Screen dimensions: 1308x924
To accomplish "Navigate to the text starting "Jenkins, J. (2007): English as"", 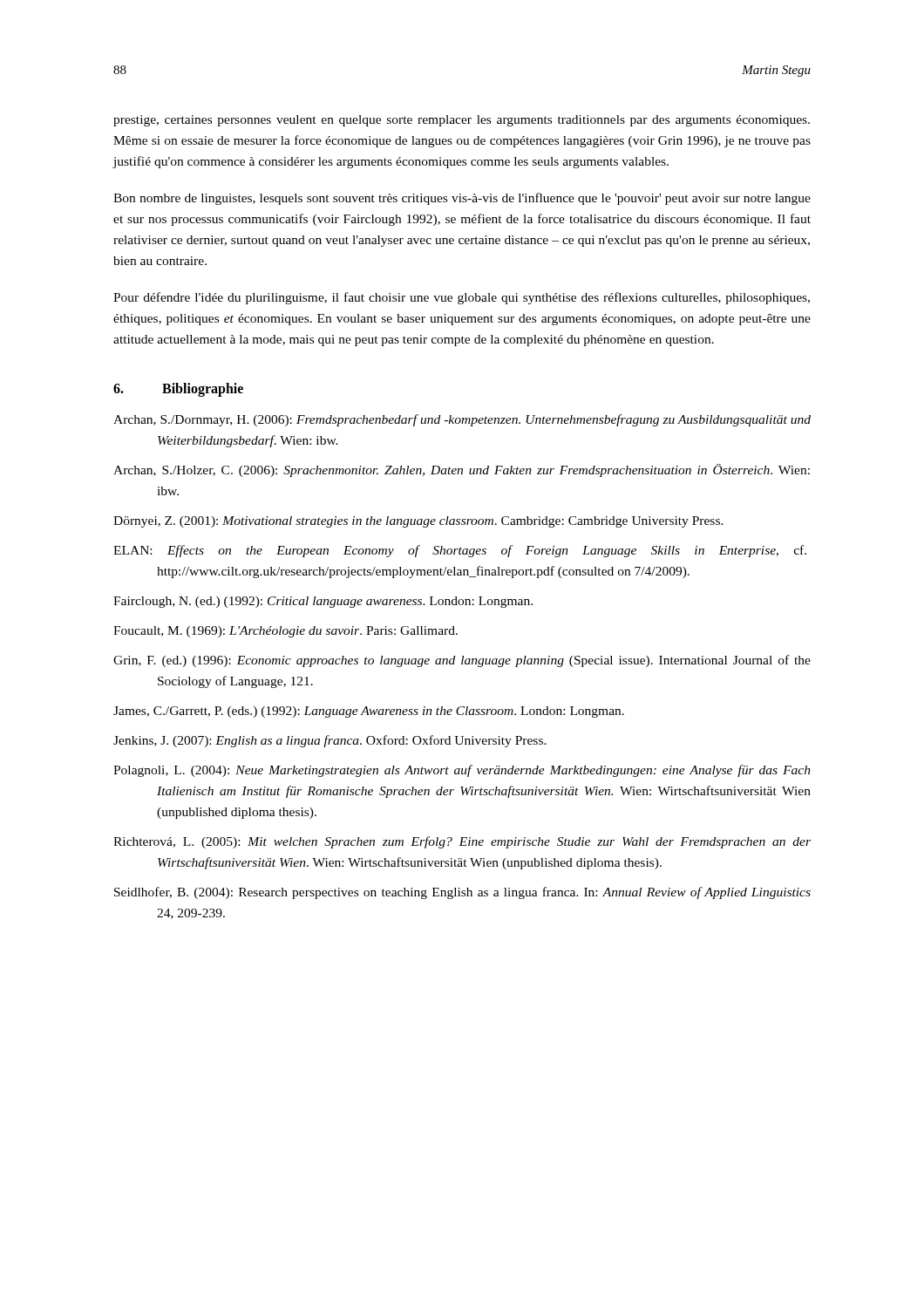I will coord(330,740).
